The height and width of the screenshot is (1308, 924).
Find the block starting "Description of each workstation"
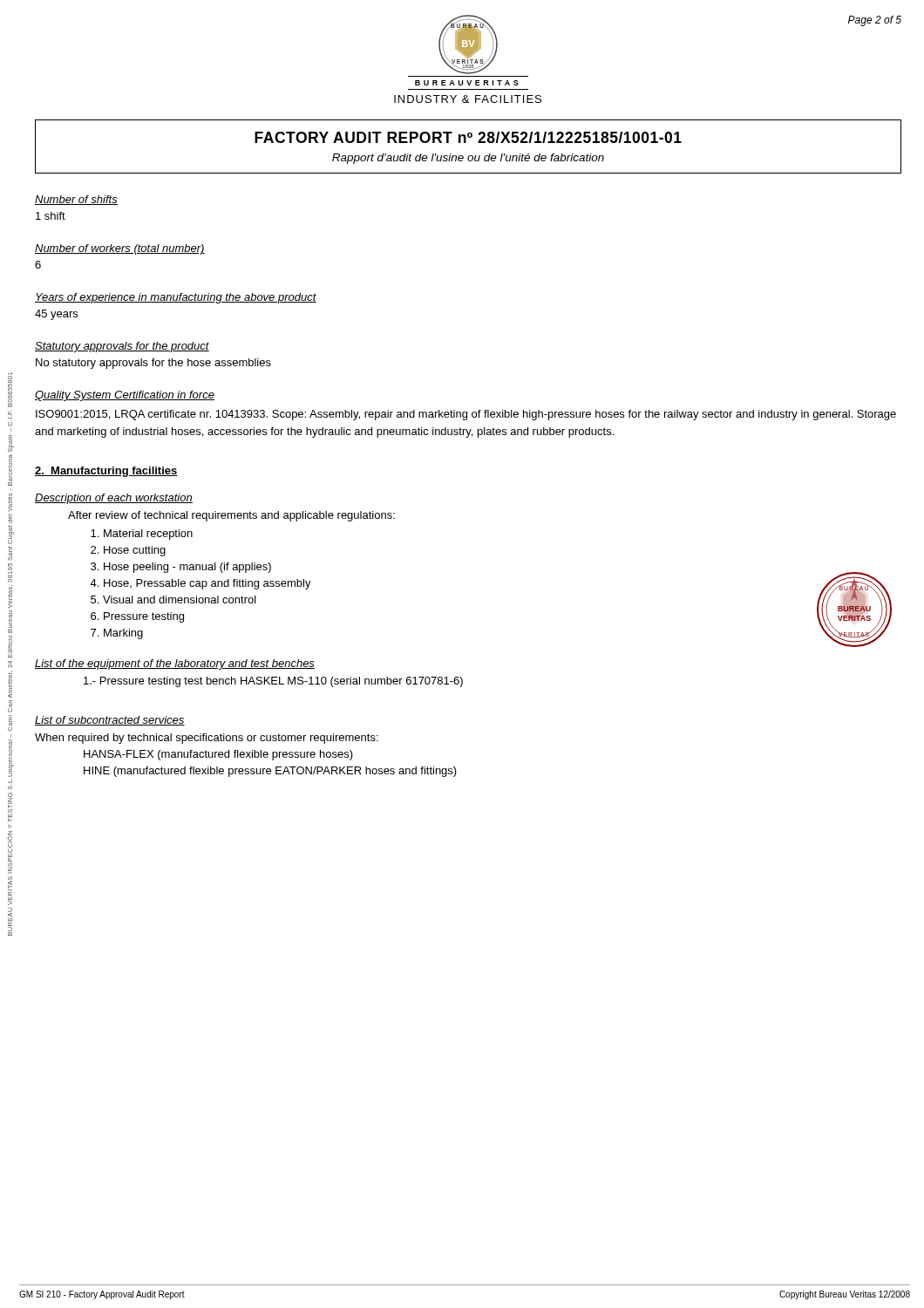coord(114,497)
